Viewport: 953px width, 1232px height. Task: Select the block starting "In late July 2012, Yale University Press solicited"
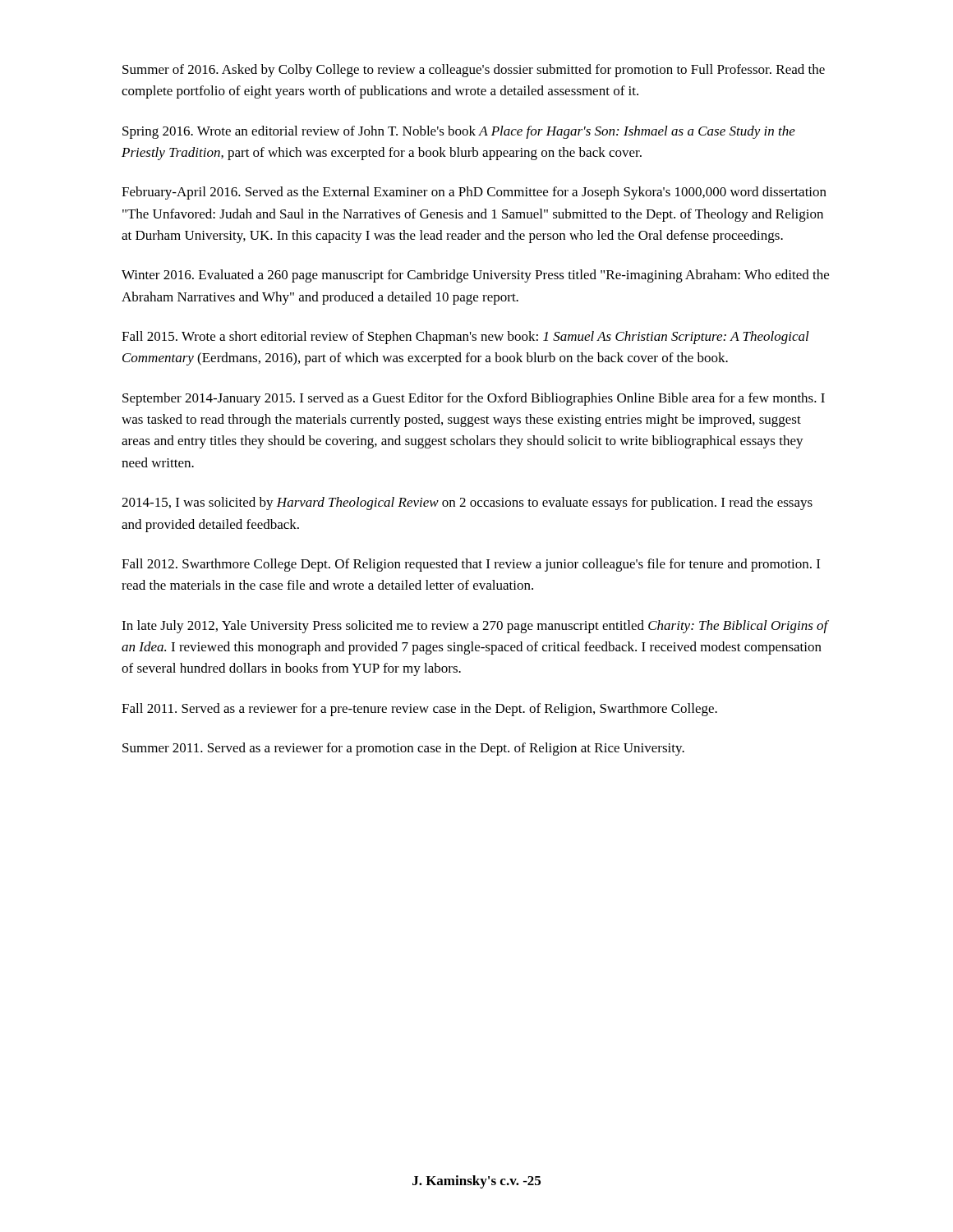click(x=475, y=647)
